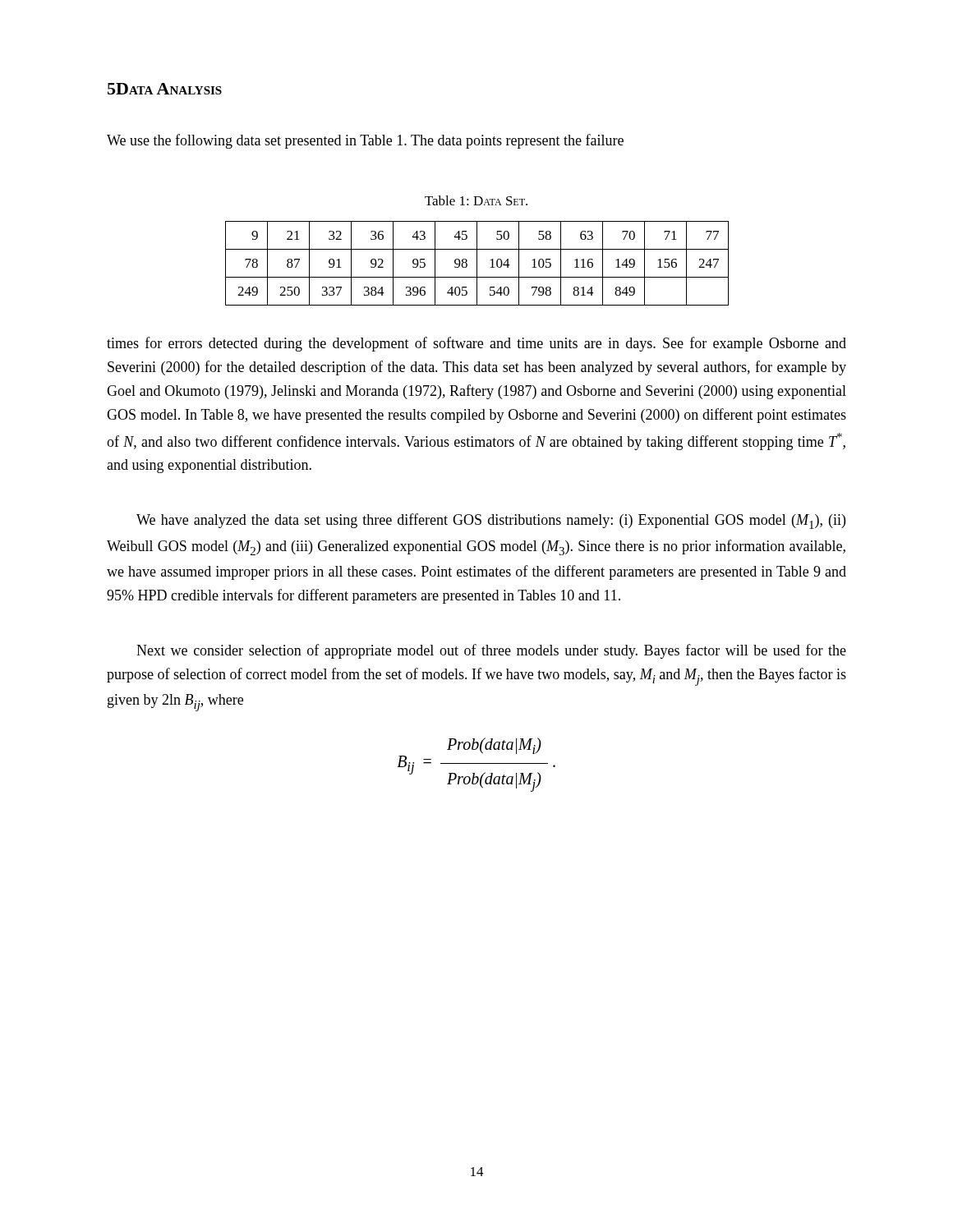The image size is (953, 1232).
Task: Find the text starting "We use the following"
Action: [365, 141]
